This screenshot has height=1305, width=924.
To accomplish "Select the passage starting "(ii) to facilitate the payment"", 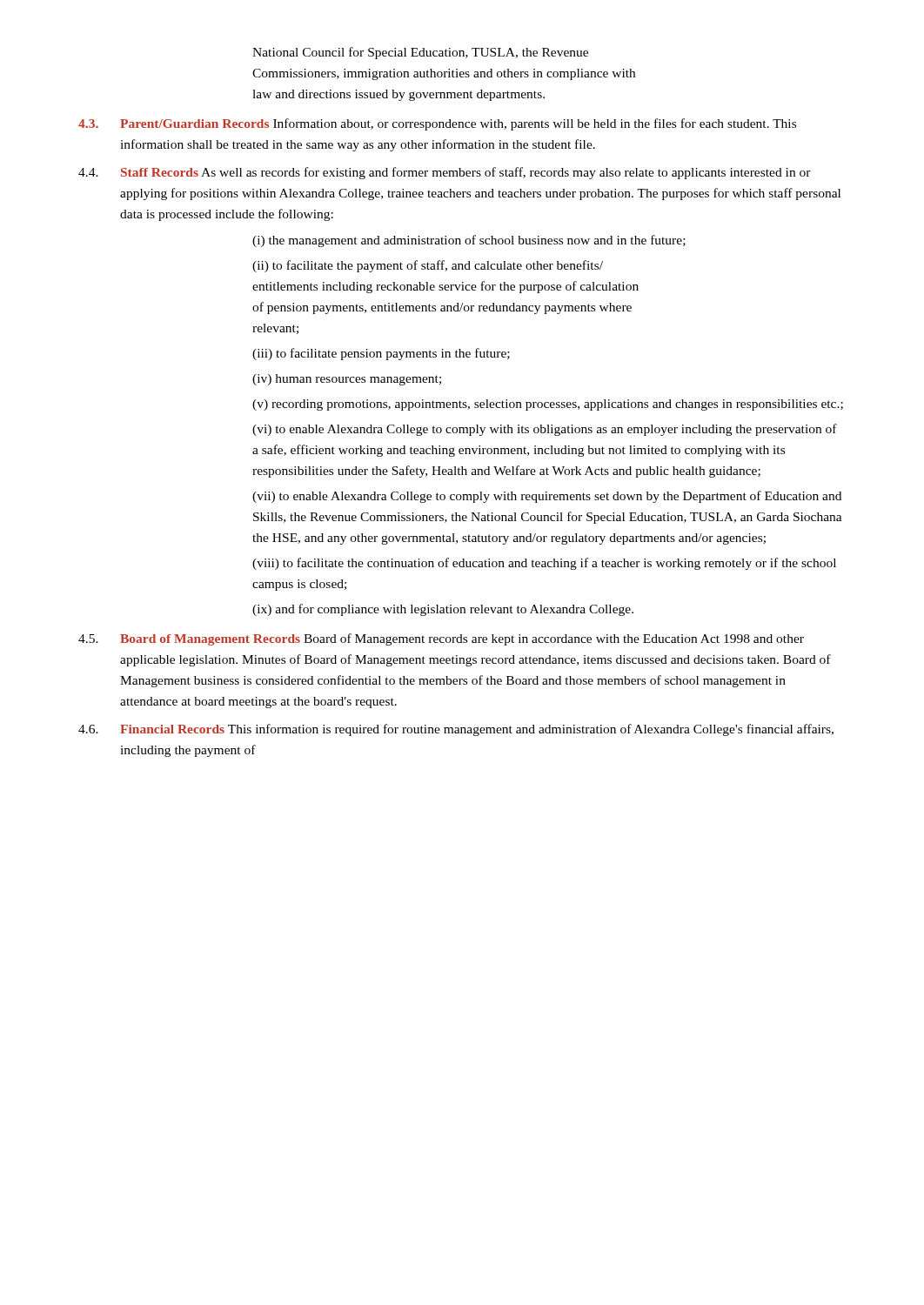I will click(446, 296).
